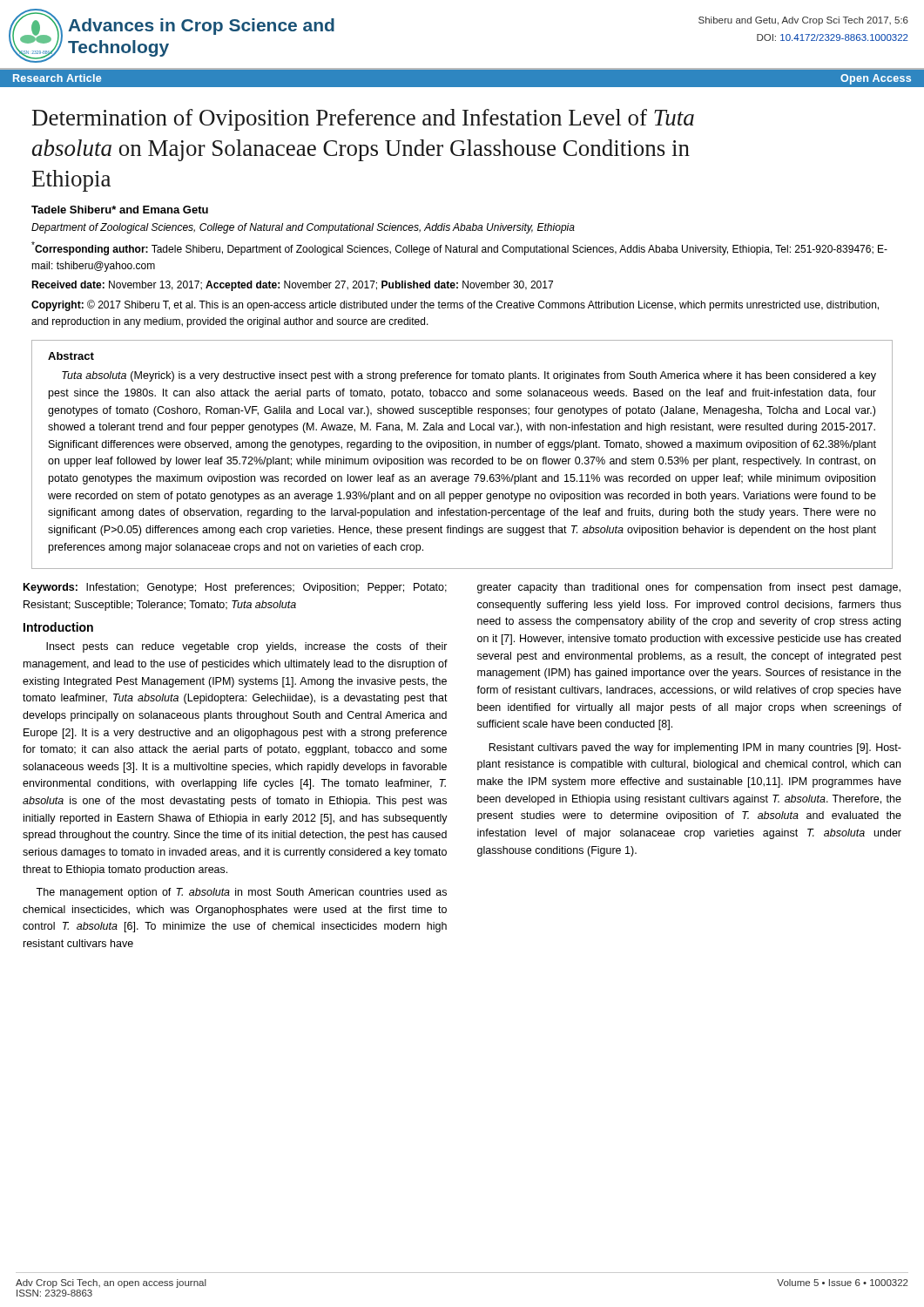Image resolution: width=924 pixels, height=1307 pixels.
Task: Click on the text block containing "Corresponding author: Tadele Shiberu, Department of Zoological Sciences,"
Action: tap(459, 256)
